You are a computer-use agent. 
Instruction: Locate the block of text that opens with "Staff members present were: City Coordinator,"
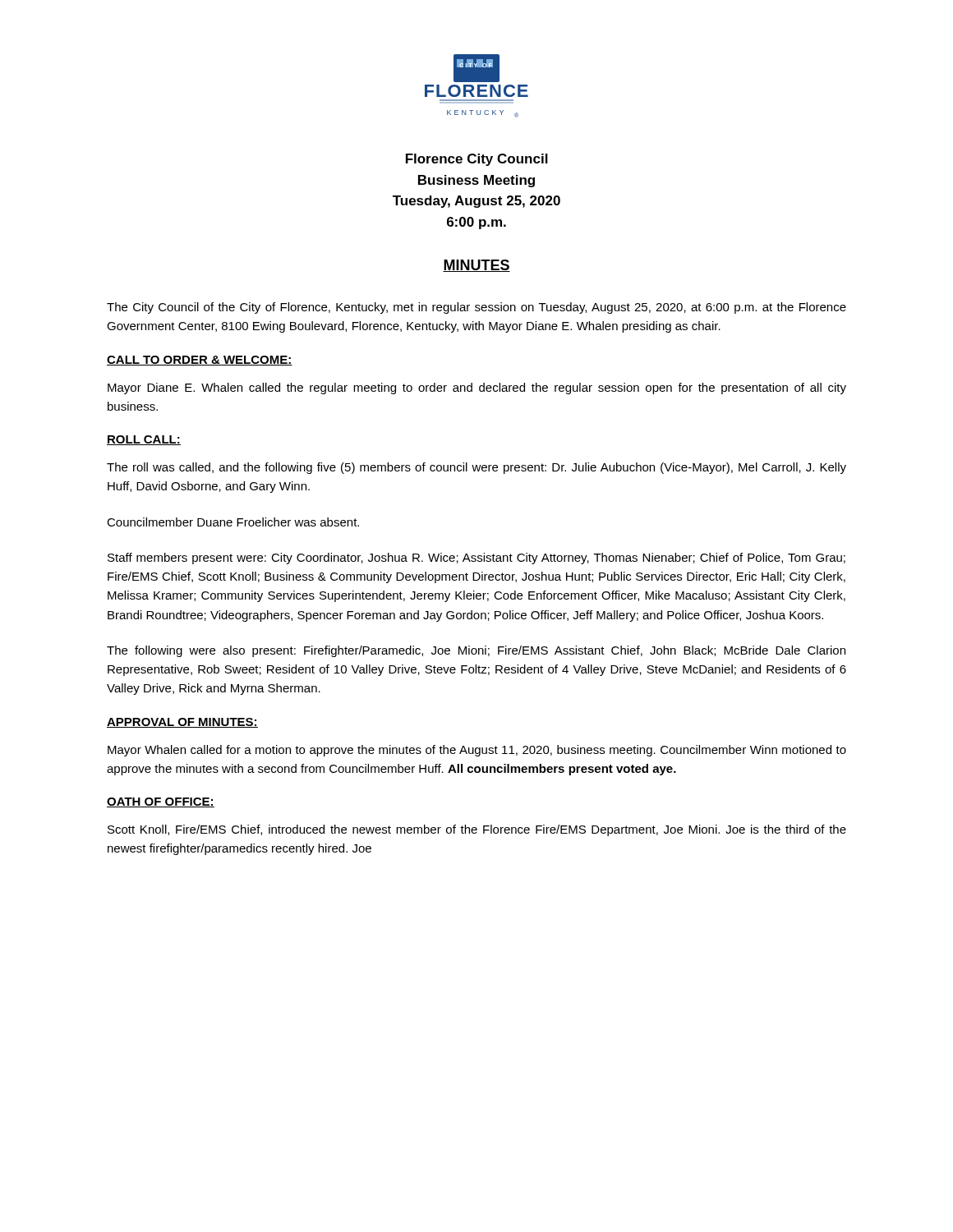[476, 586]
